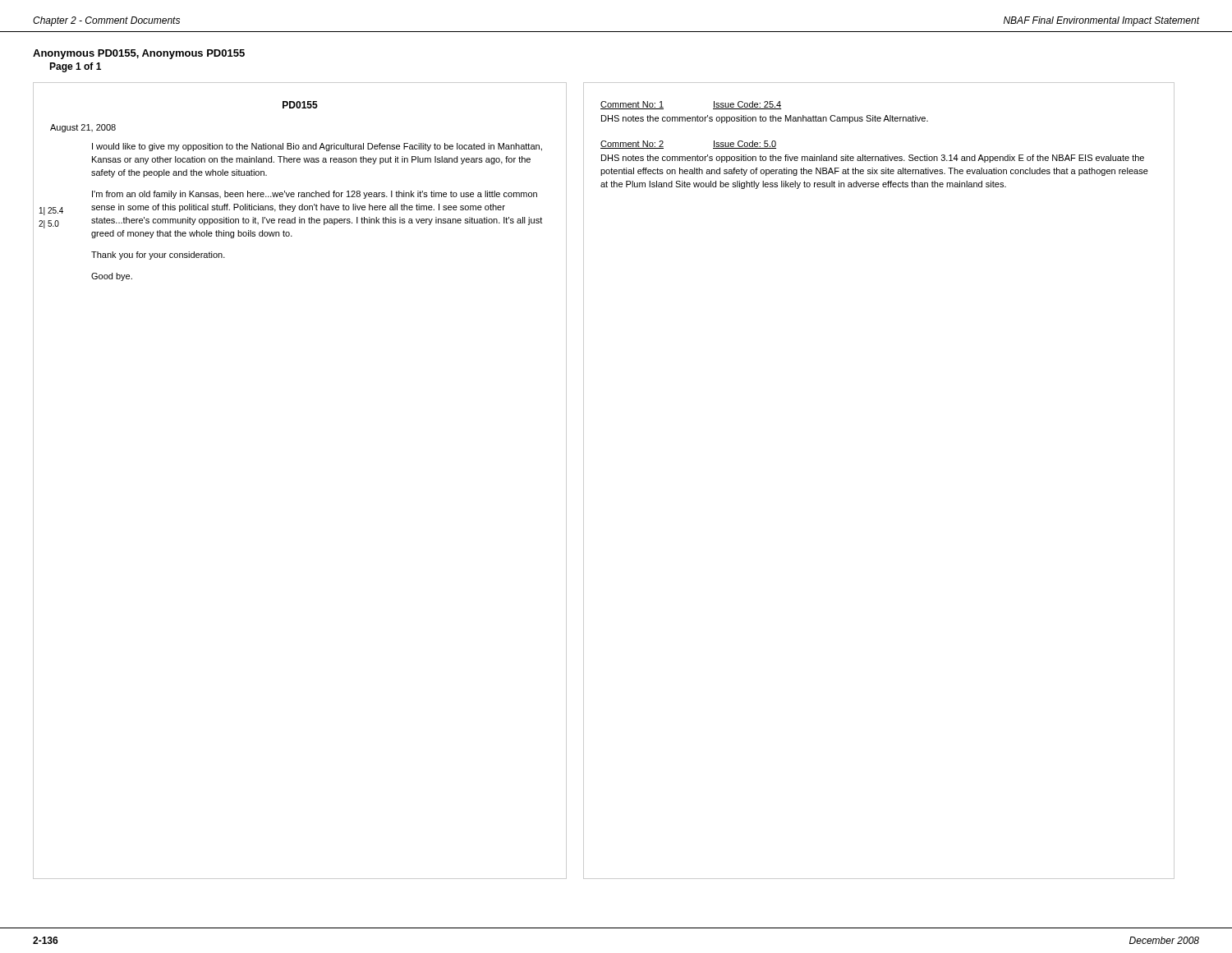The width and height of the screenshot is (1232, 953).
Task: Find the block on this page that starts "PD0155 August 21, 2008"
Action: point(300,191)
